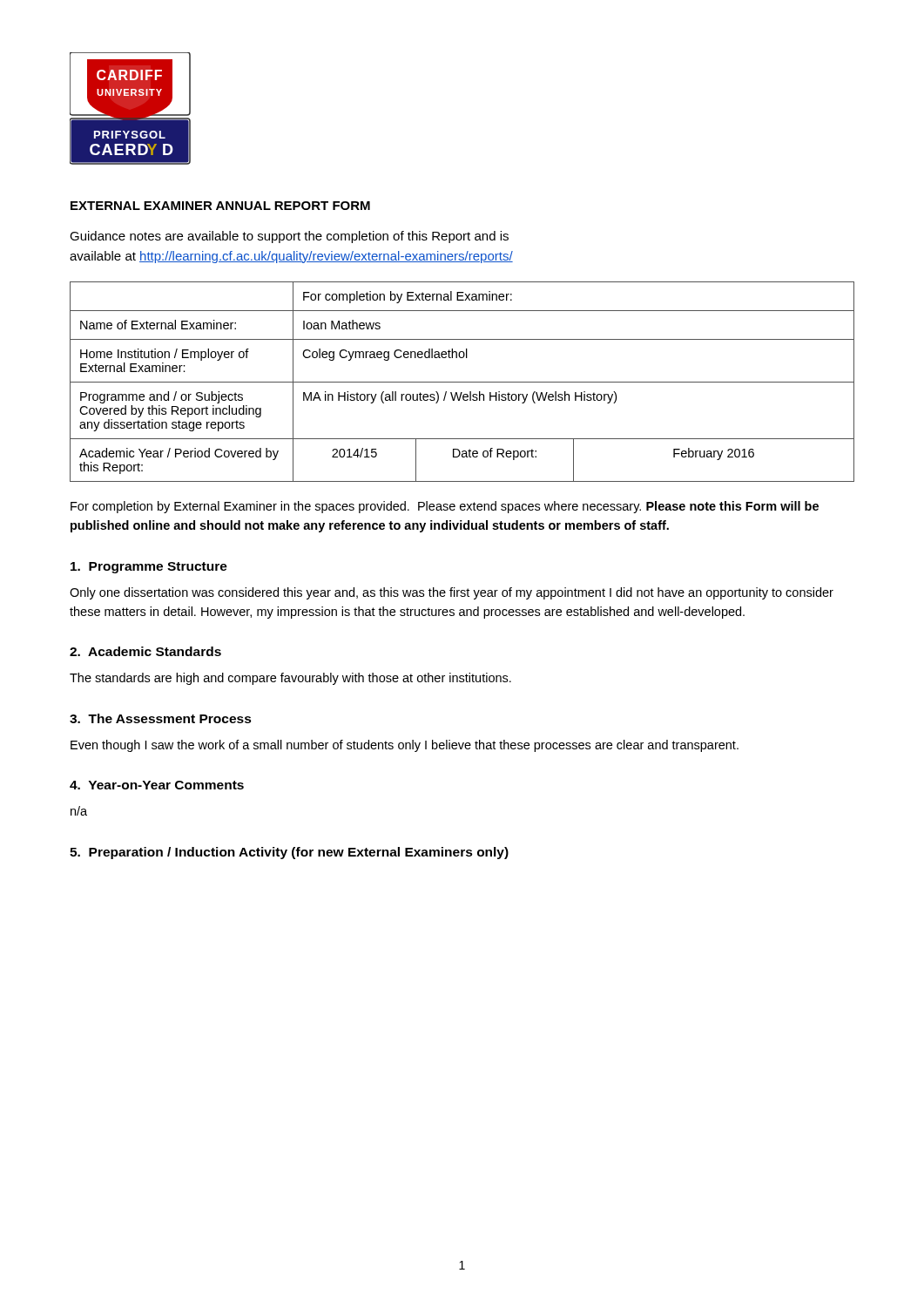924x1307 pixels.
Task: Select the logo
Action: 131,109
